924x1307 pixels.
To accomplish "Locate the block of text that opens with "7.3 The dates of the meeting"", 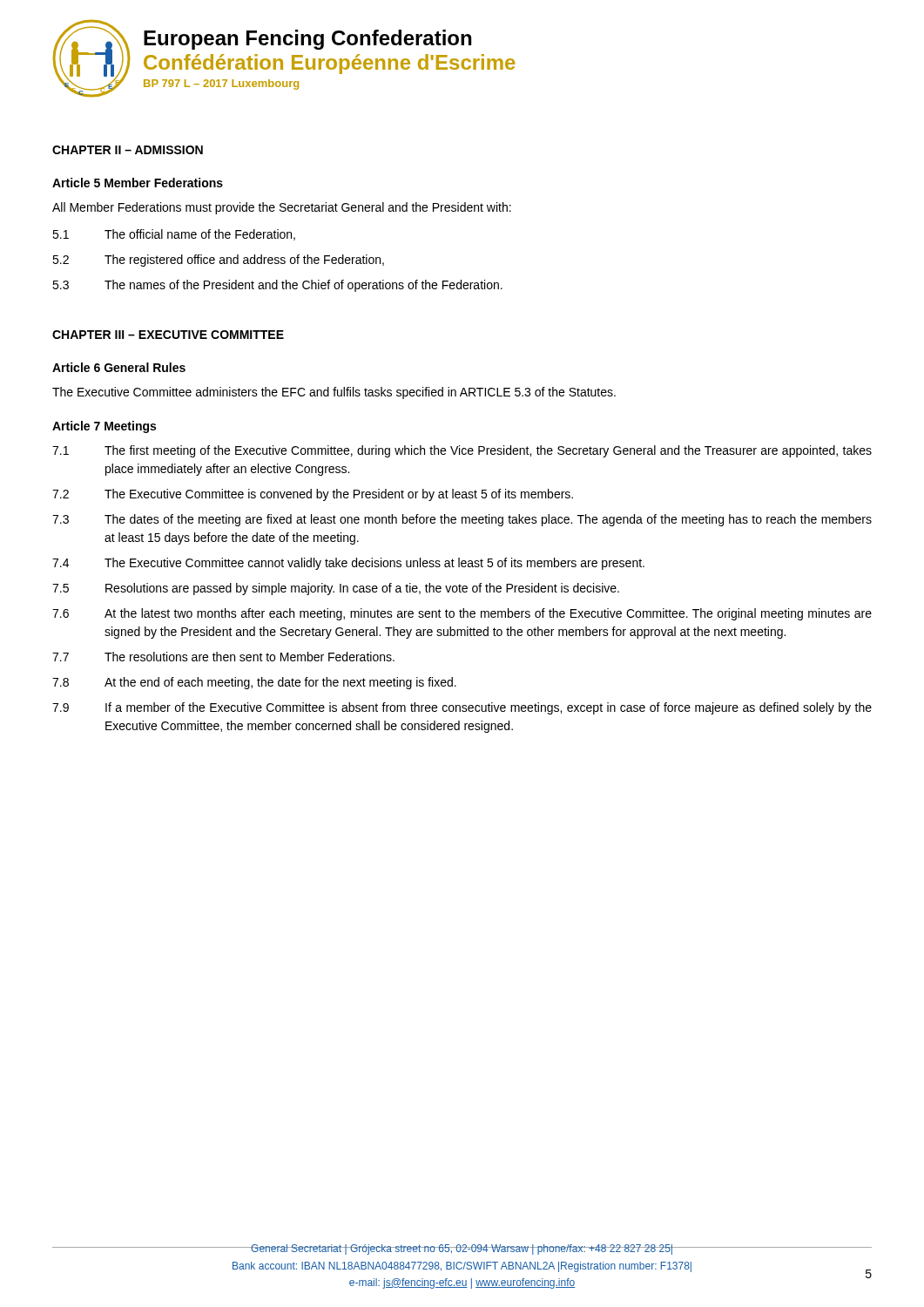I will 462,529.
